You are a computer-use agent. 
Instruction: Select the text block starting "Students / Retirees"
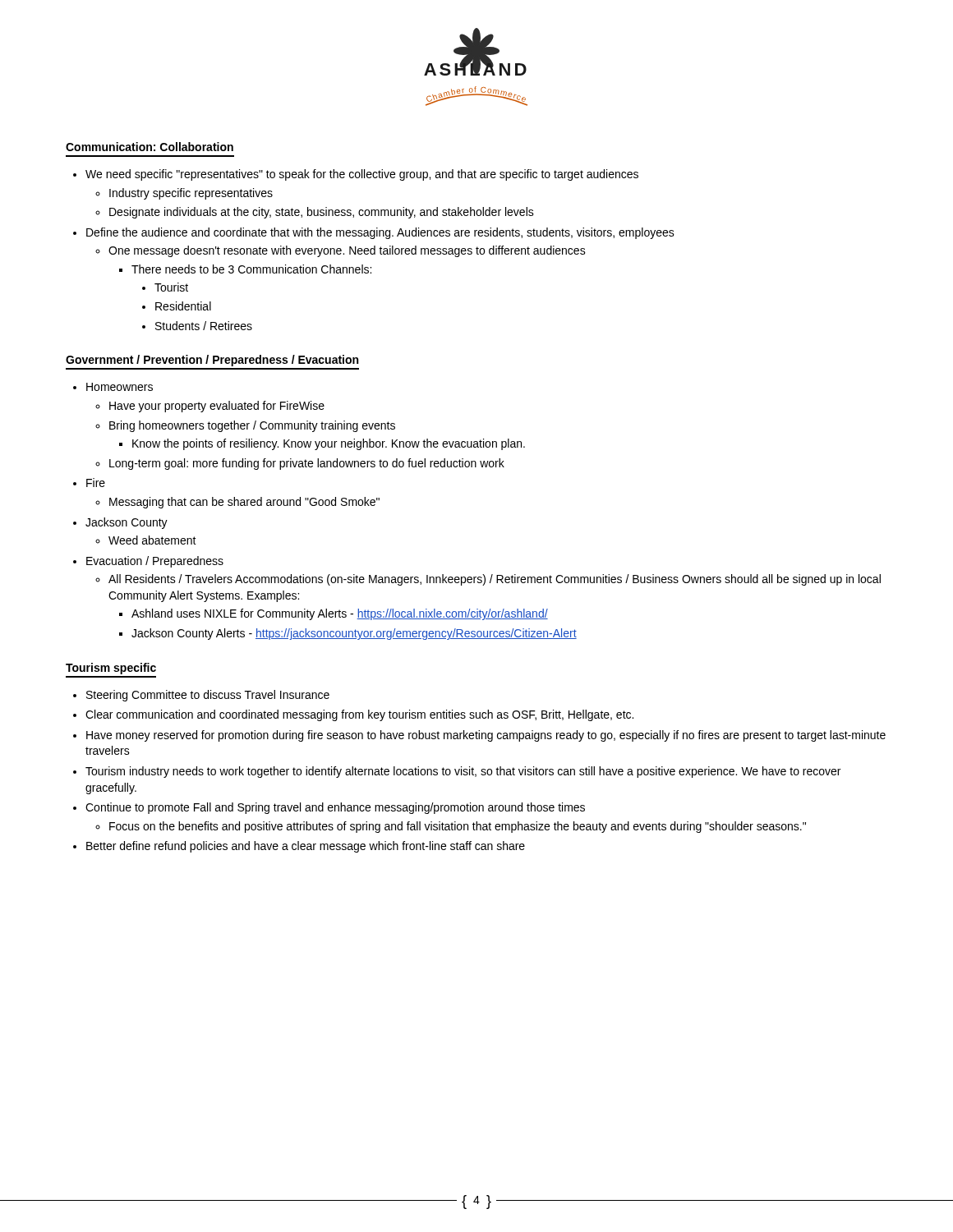click(x=203, y=326)
